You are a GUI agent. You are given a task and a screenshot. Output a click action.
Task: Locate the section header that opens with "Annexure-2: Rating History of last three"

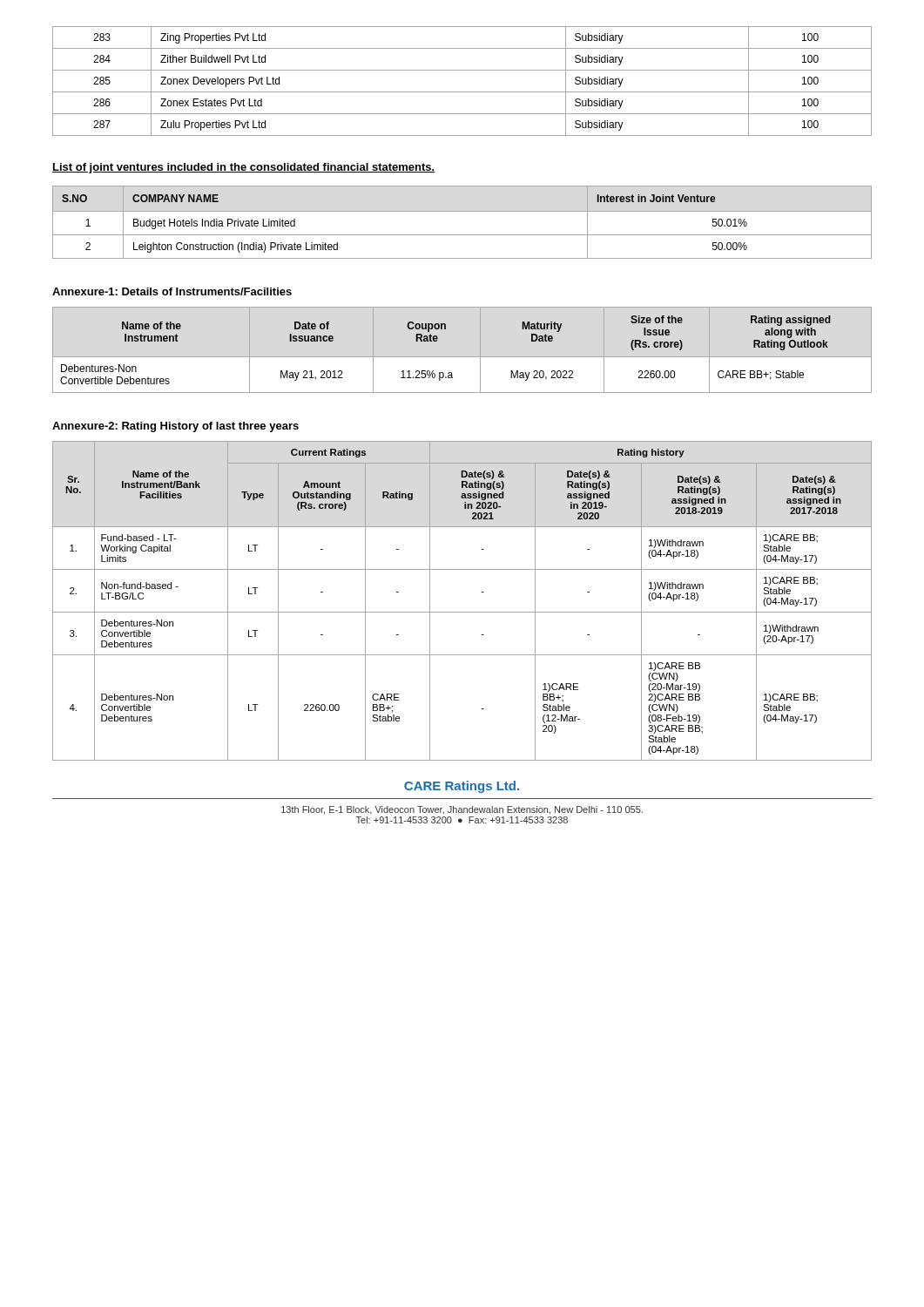click(176, 426)
